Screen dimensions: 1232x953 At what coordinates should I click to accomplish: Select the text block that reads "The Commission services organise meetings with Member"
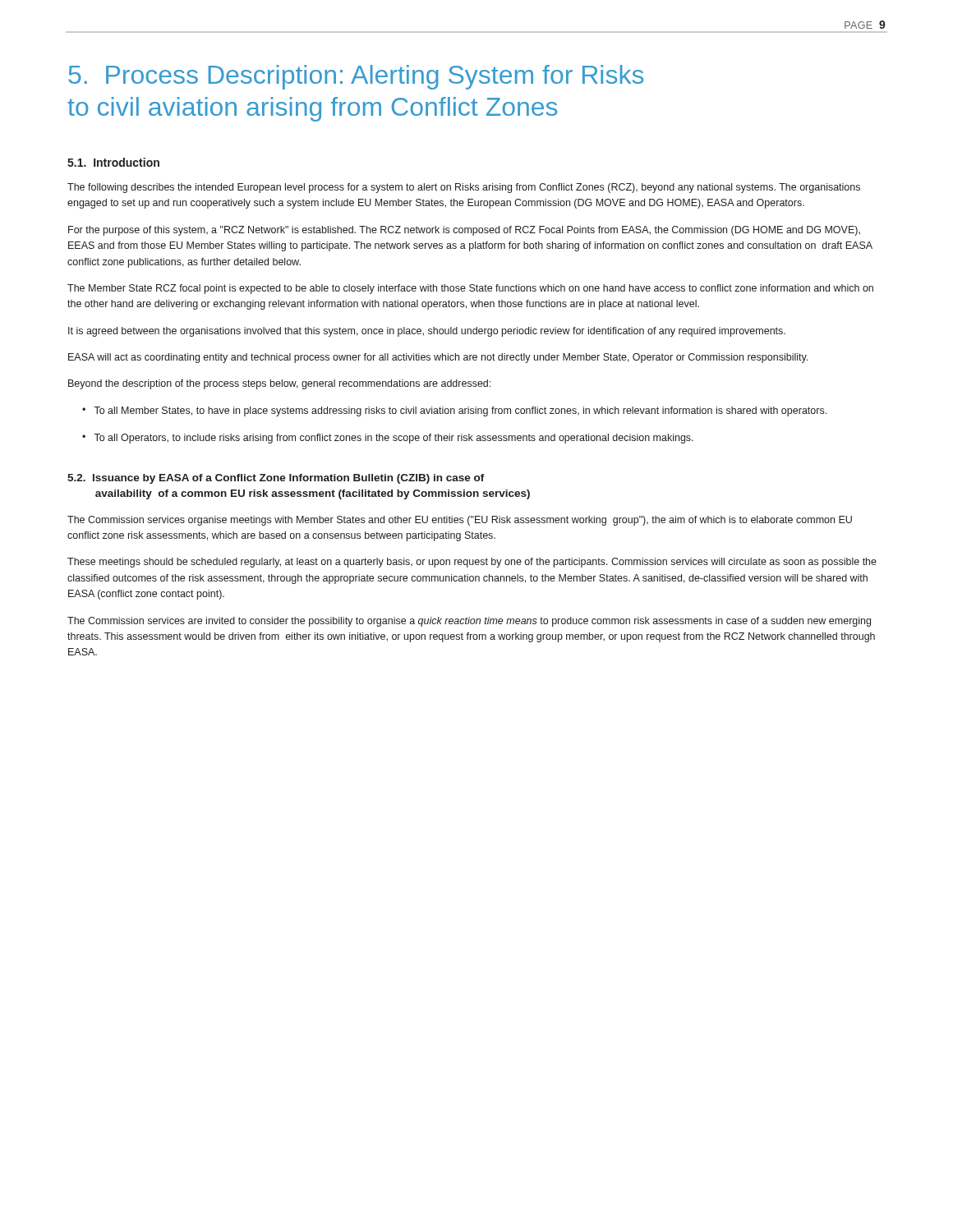[460, 528]
